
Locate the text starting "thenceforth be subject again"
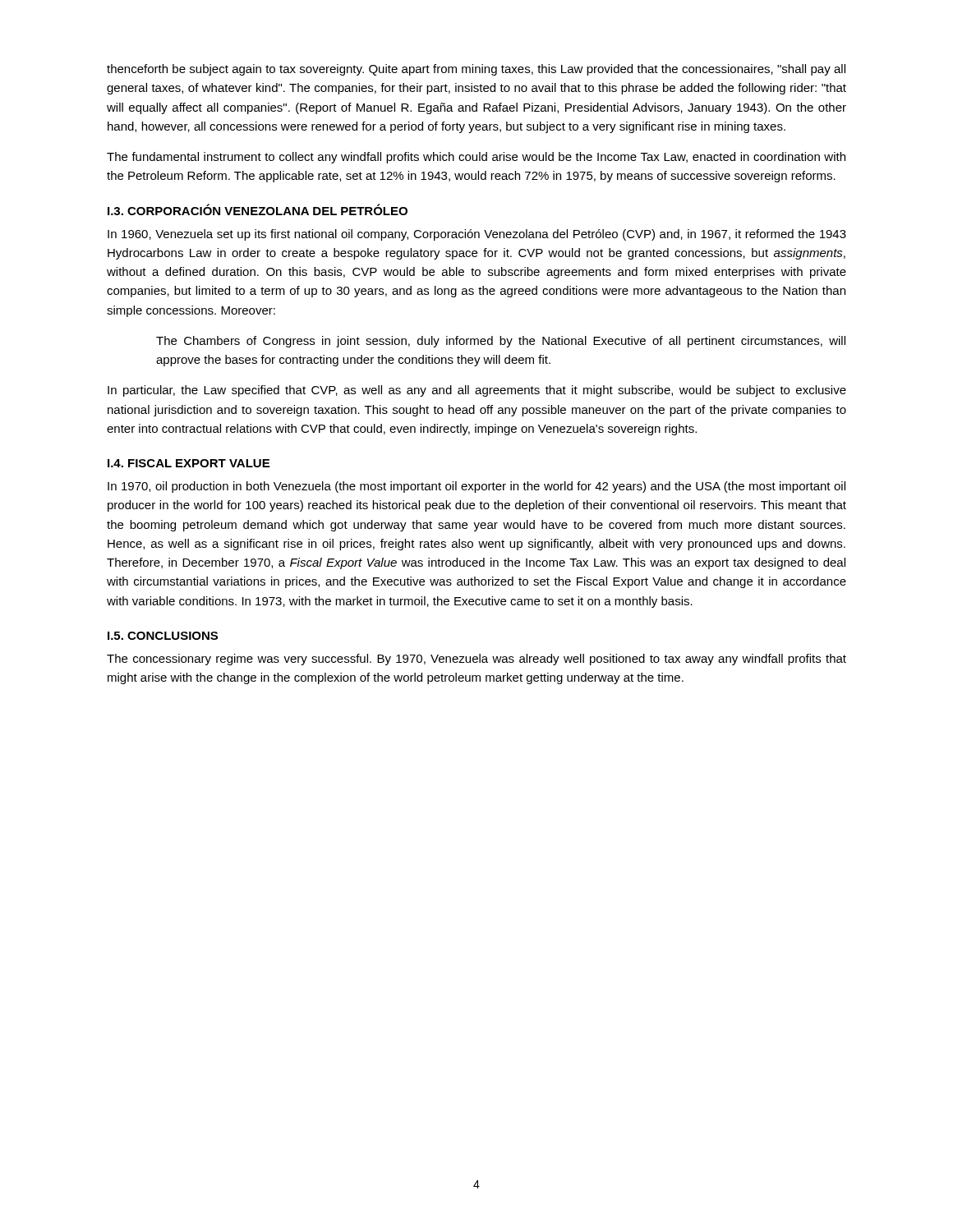click(x=476, y=97)
